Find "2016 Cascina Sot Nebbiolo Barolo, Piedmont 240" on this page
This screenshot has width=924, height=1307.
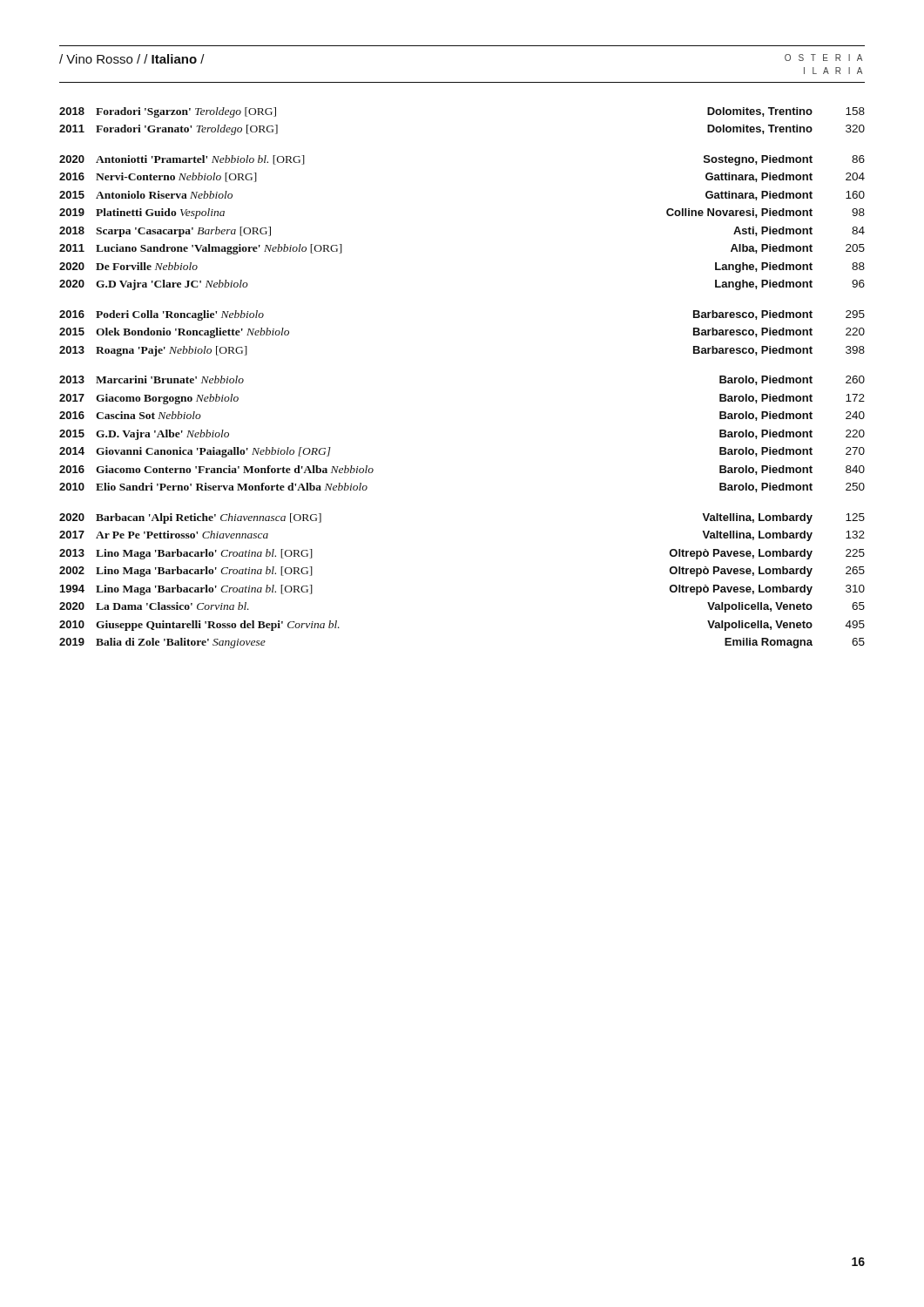[66, 415]
